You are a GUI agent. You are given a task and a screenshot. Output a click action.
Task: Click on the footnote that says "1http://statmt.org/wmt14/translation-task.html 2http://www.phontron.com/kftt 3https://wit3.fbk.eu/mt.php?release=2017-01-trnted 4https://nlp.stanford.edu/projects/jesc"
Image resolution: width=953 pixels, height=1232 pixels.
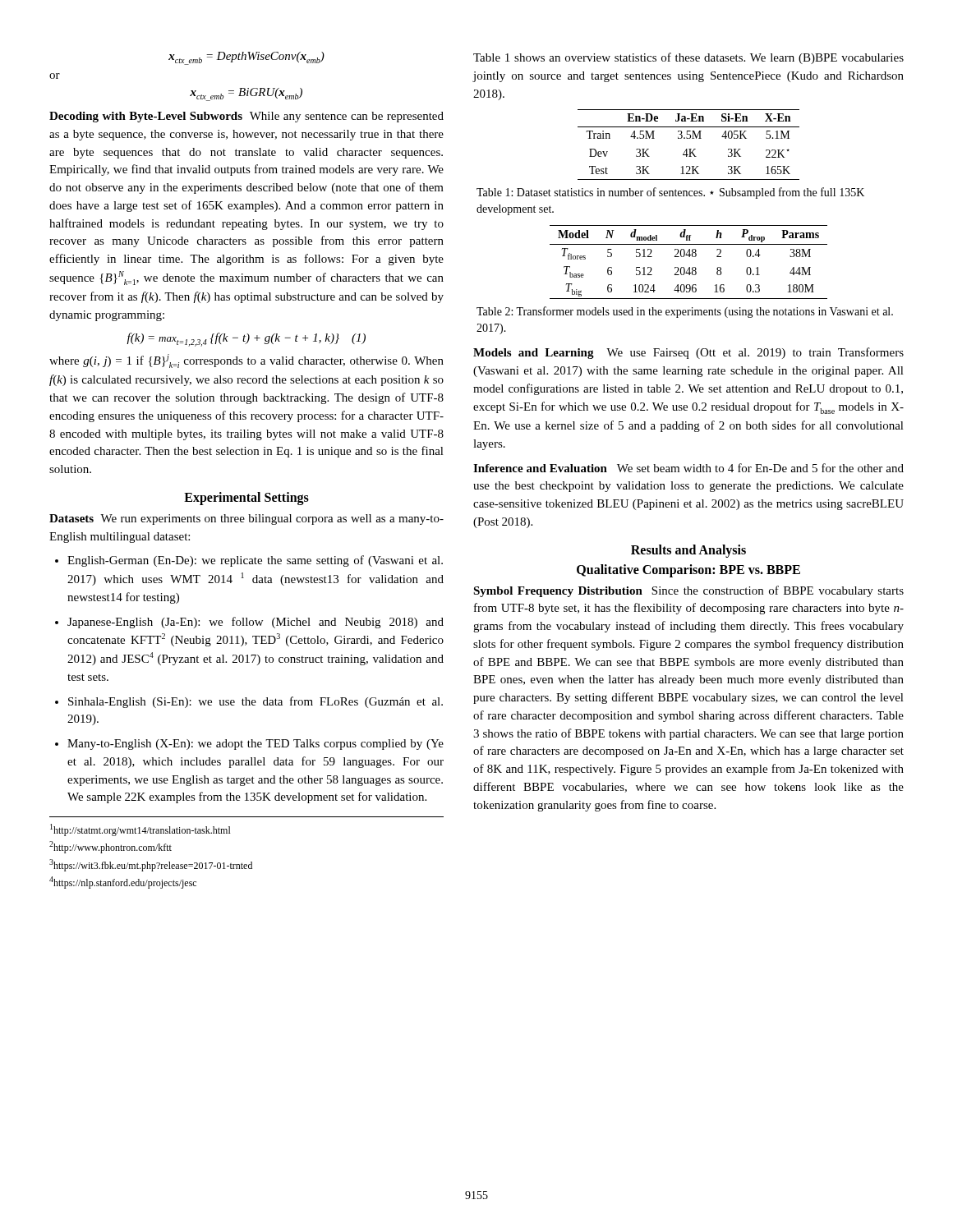(246, 856)
